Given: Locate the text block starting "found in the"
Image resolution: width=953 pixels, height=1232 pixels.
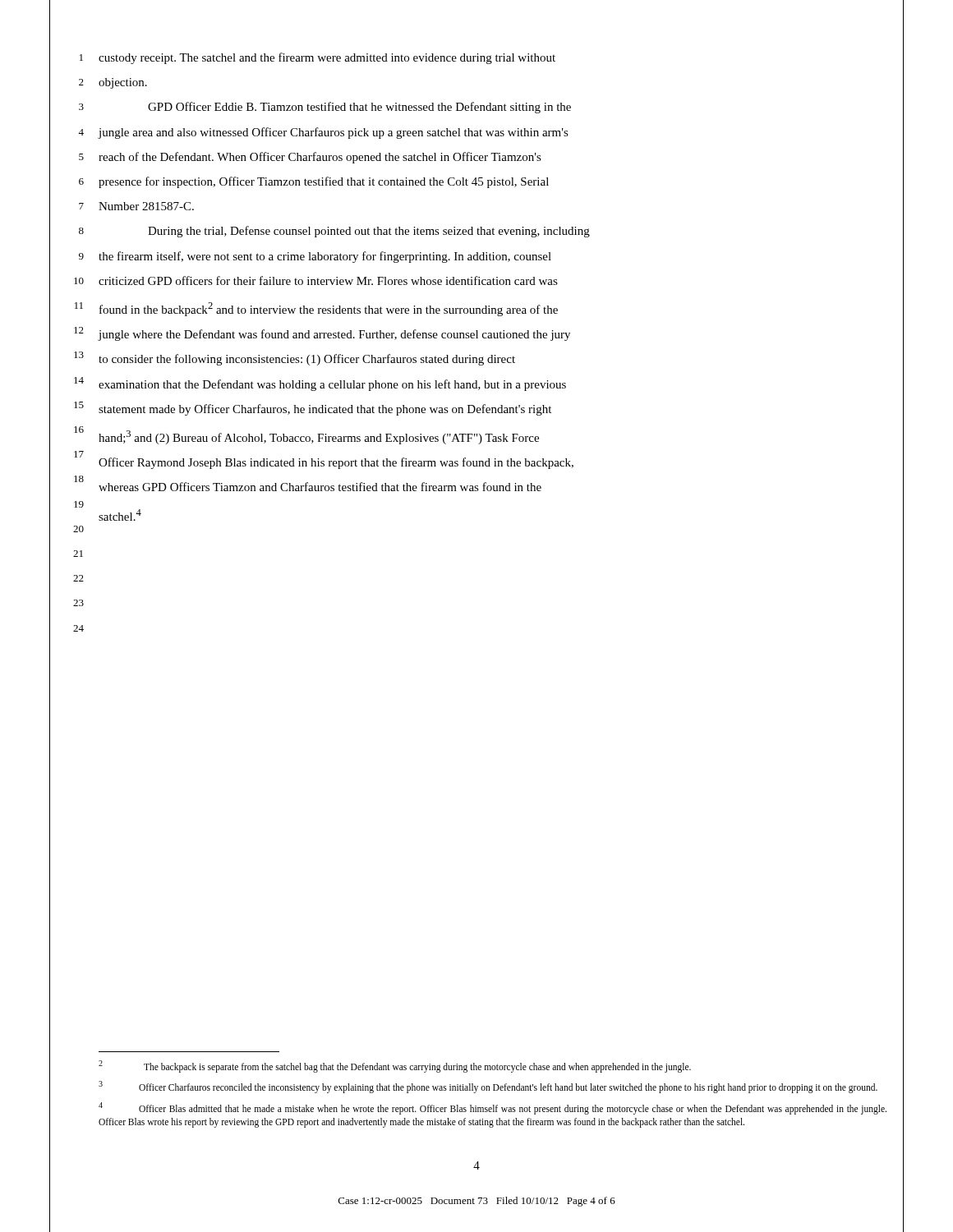Looking at the screenshot, I should tap(328, 308).
